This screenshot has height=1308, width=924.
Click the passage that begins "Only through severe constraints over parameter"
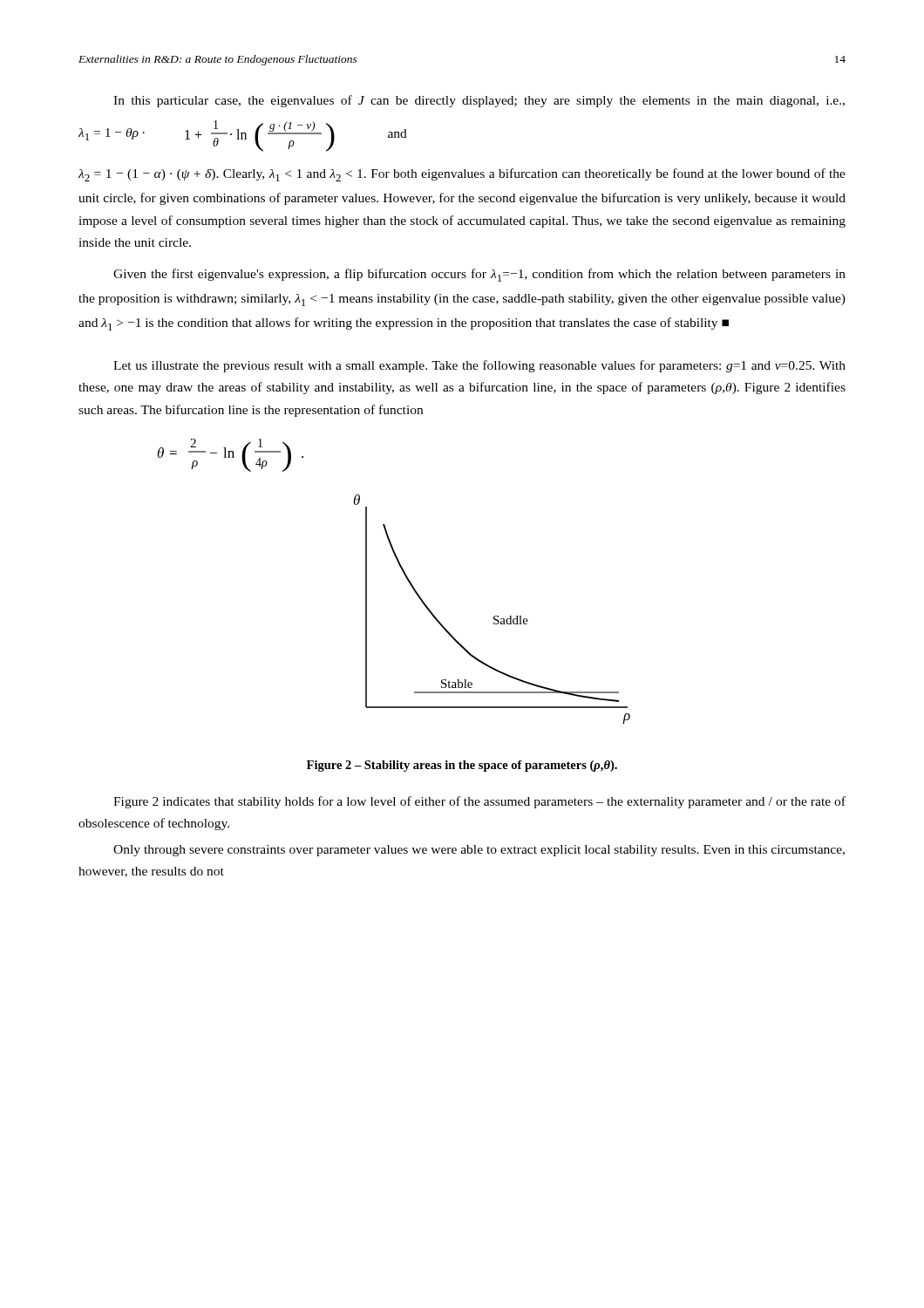[462, 860]
